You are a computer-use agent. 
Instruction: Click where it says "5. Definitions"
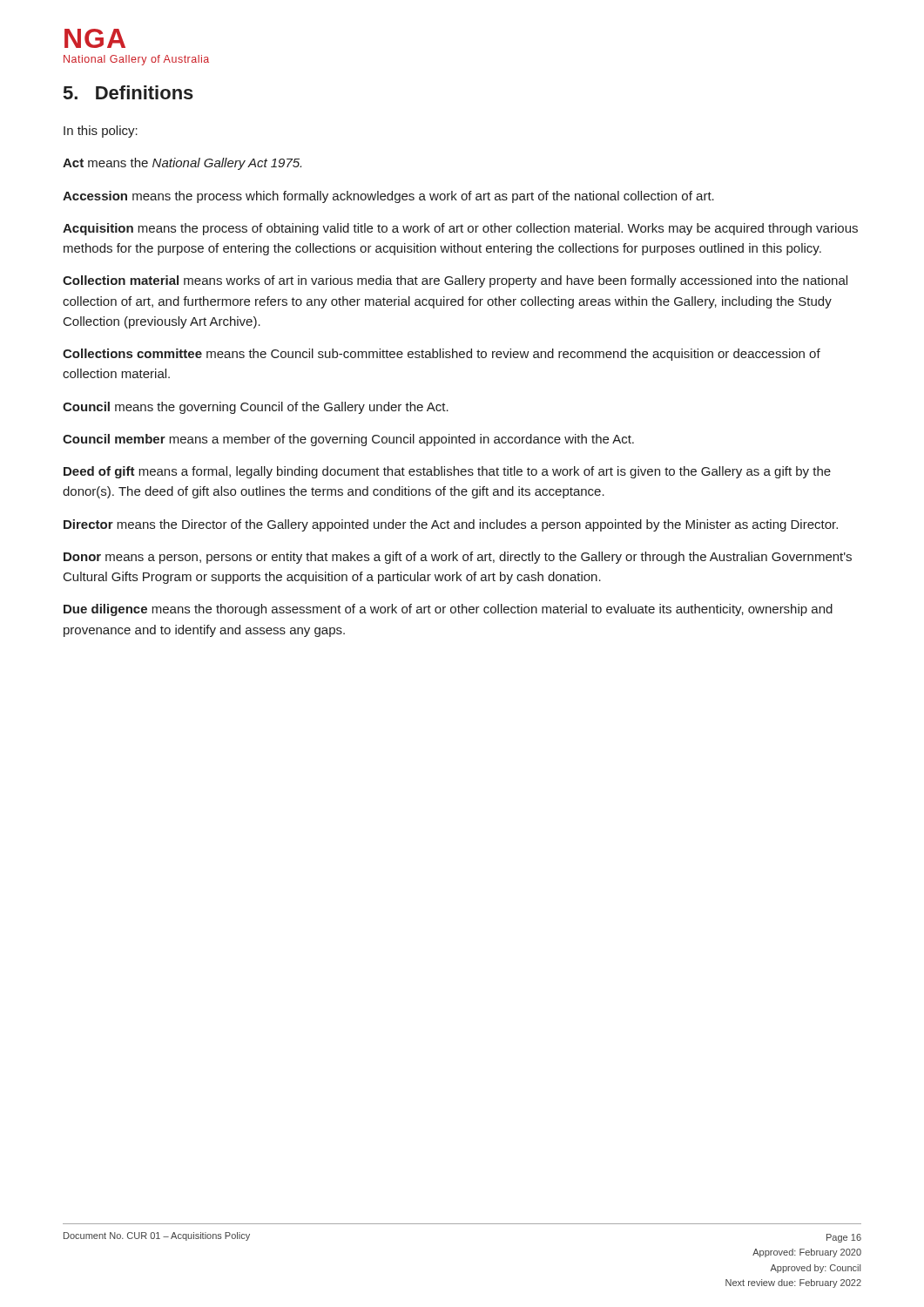[x=128, y=93]
